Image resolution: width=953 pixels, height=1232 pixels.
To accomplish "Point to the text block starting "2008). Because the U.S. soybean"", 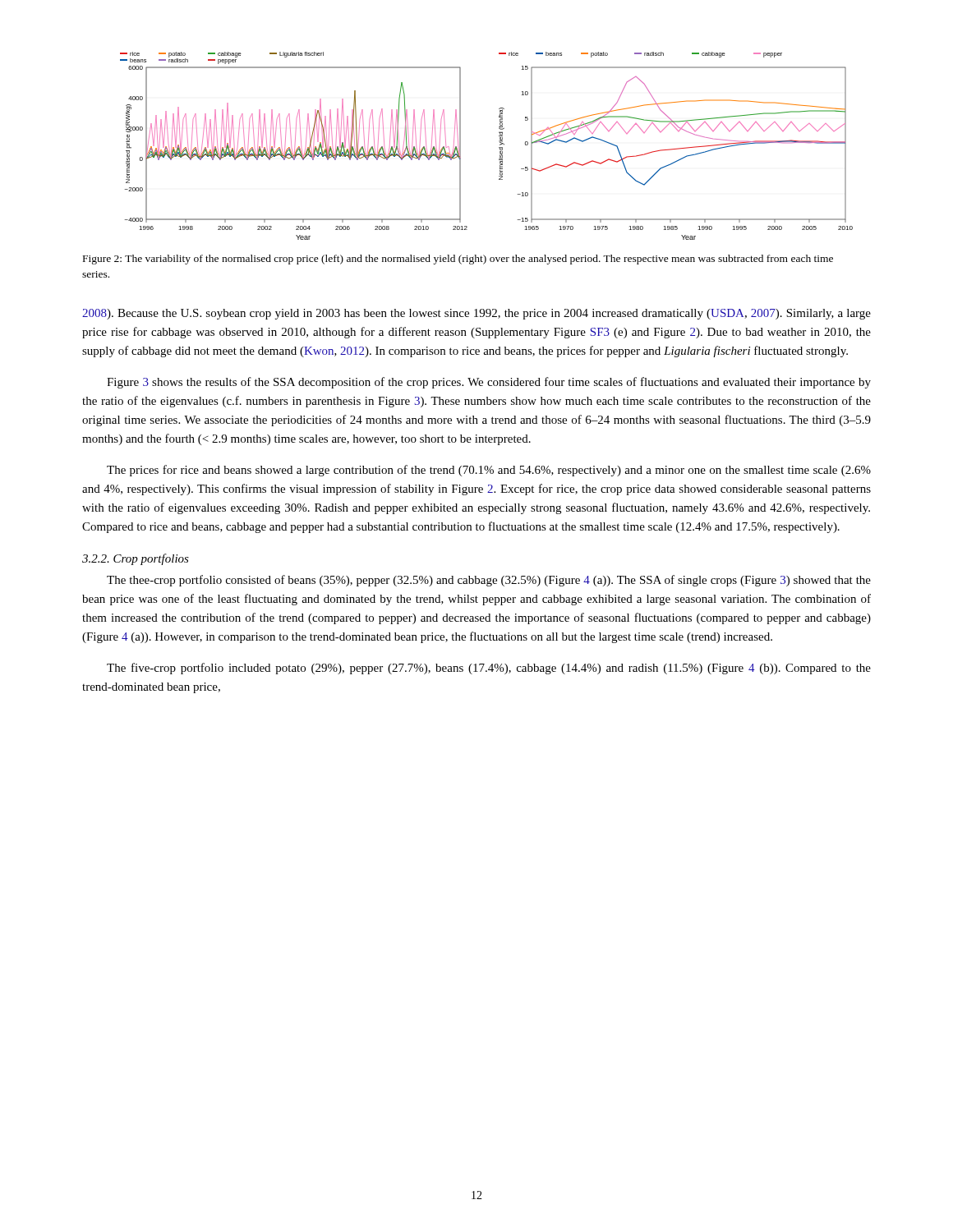I will click(476, 332).
